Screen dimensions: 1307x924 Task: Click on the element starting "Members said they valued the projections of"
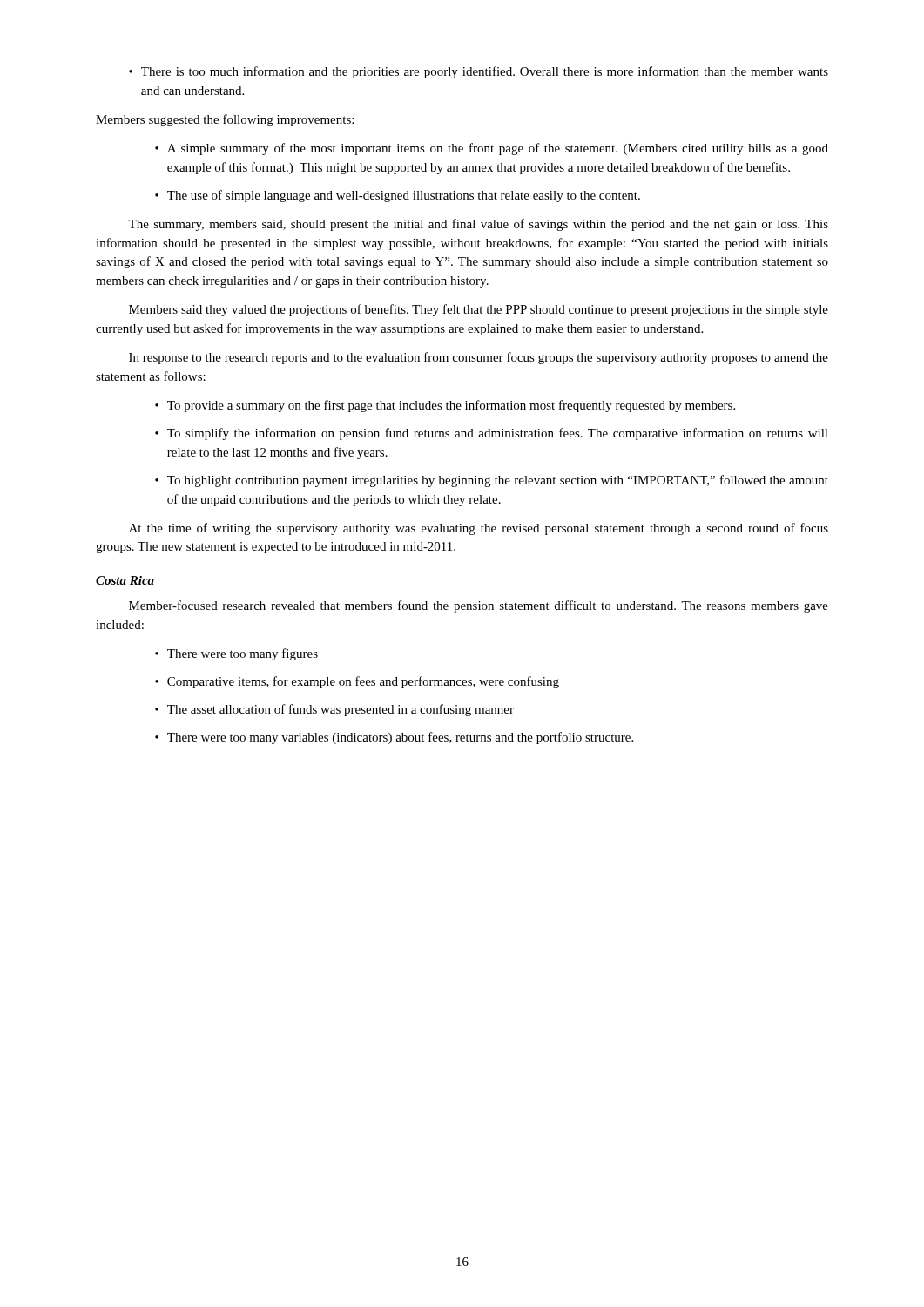462,320
